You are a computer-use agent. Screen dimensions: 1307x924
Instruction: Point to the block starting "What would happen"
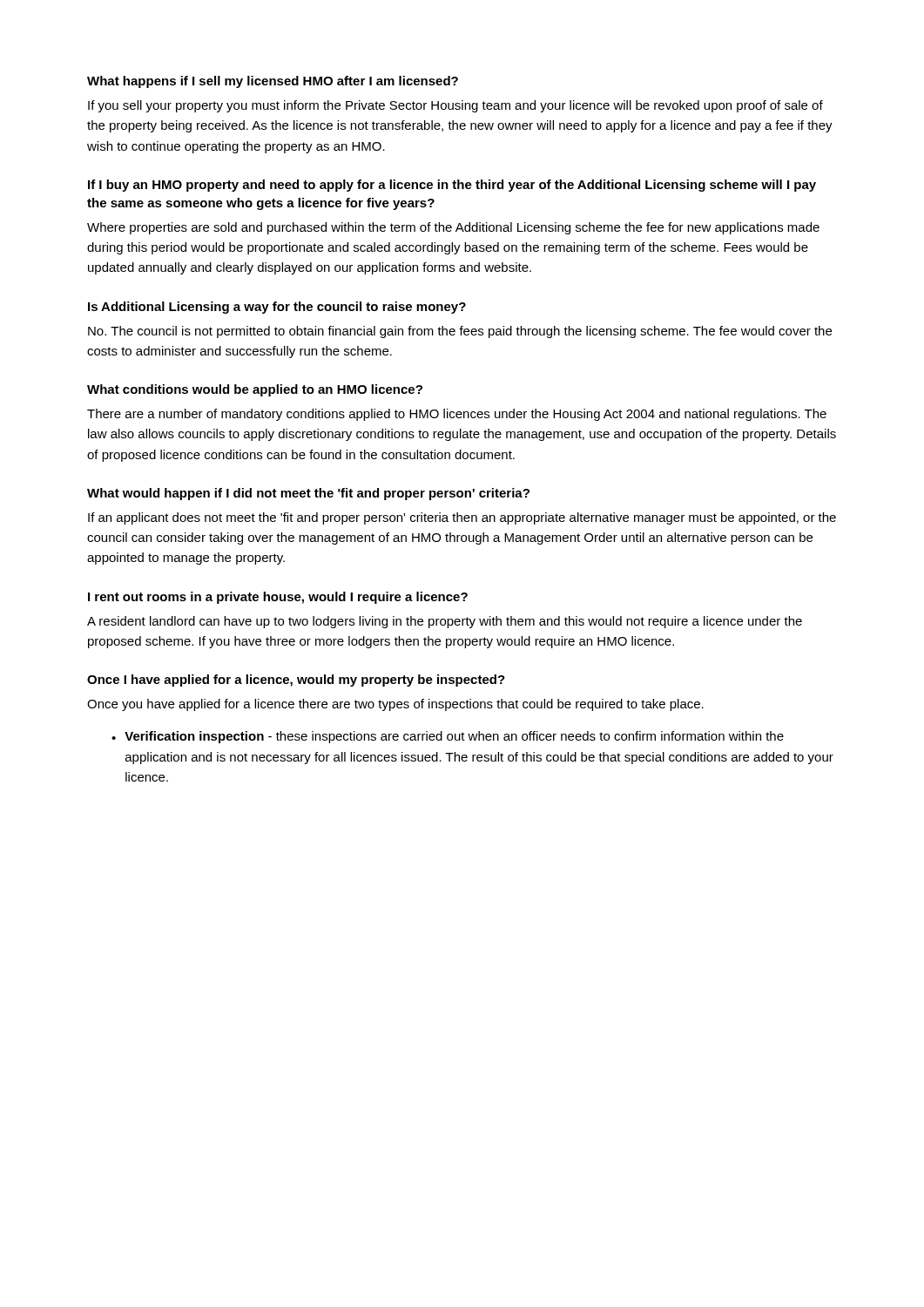pos(309,493)
